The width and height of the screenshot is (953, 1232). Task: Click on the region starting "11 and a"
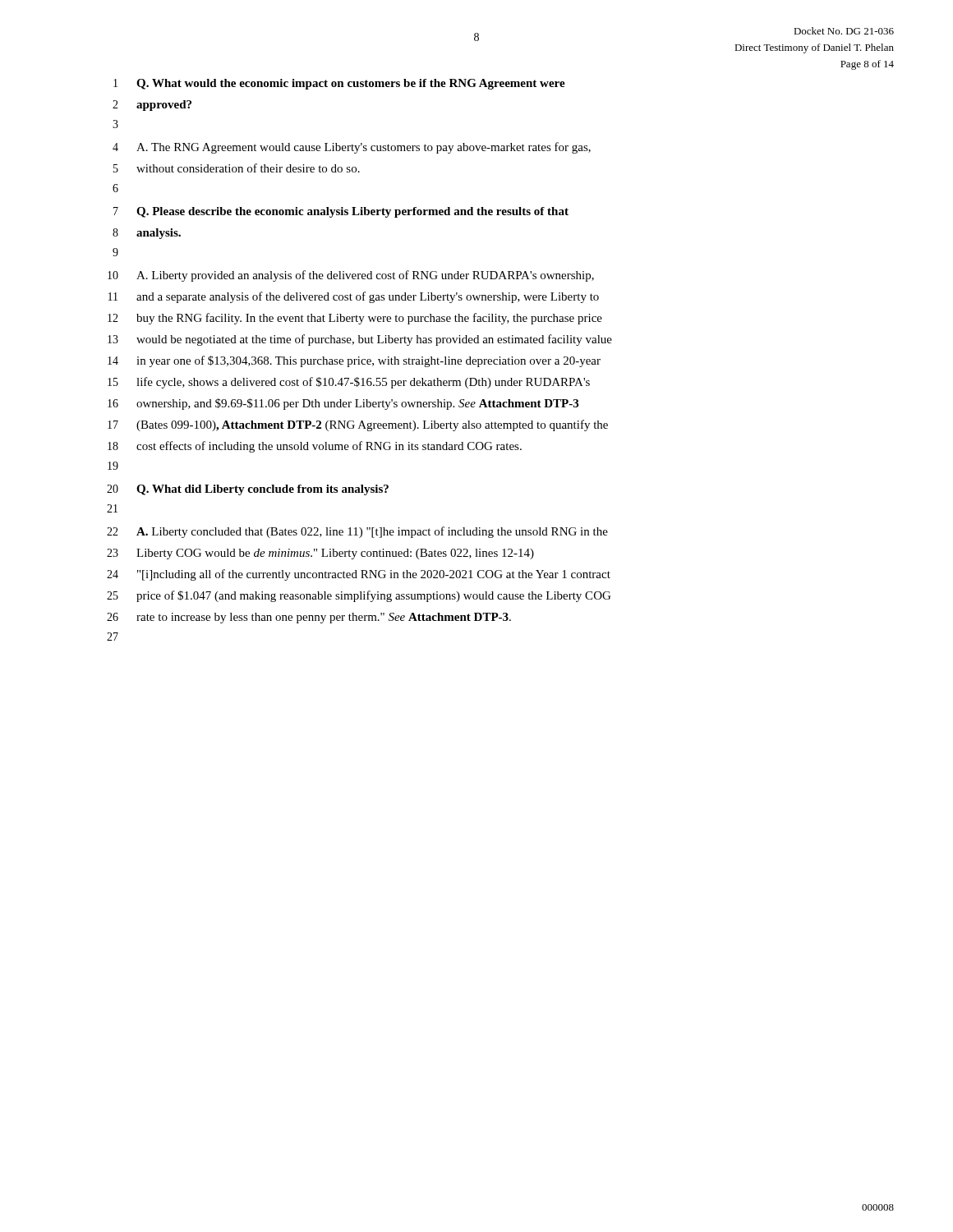(x=485, y=298)
